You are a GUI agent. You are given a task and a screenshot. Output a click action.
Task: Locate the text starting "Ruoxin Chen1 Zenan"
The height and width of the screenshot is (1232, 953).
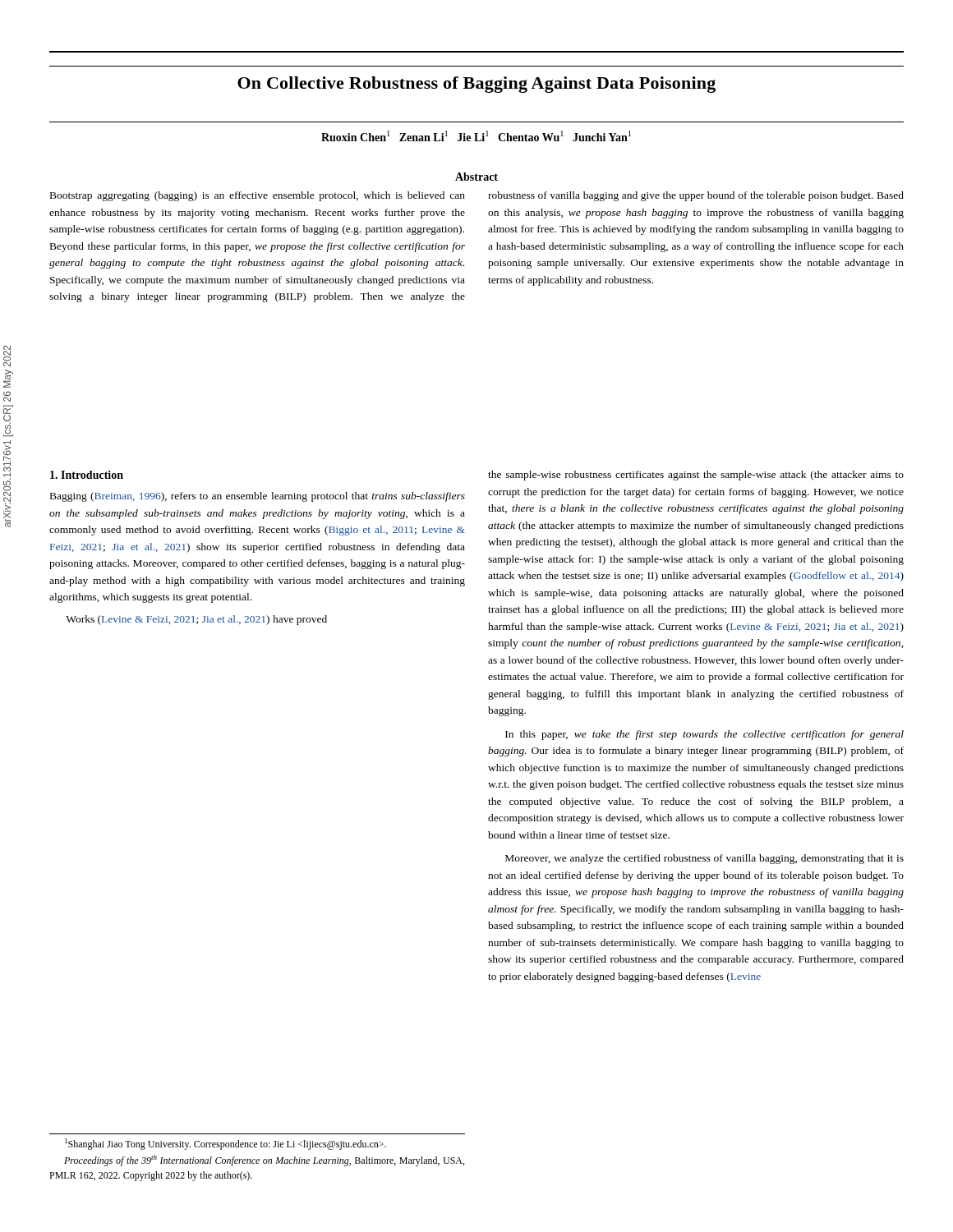pos(476,138)
